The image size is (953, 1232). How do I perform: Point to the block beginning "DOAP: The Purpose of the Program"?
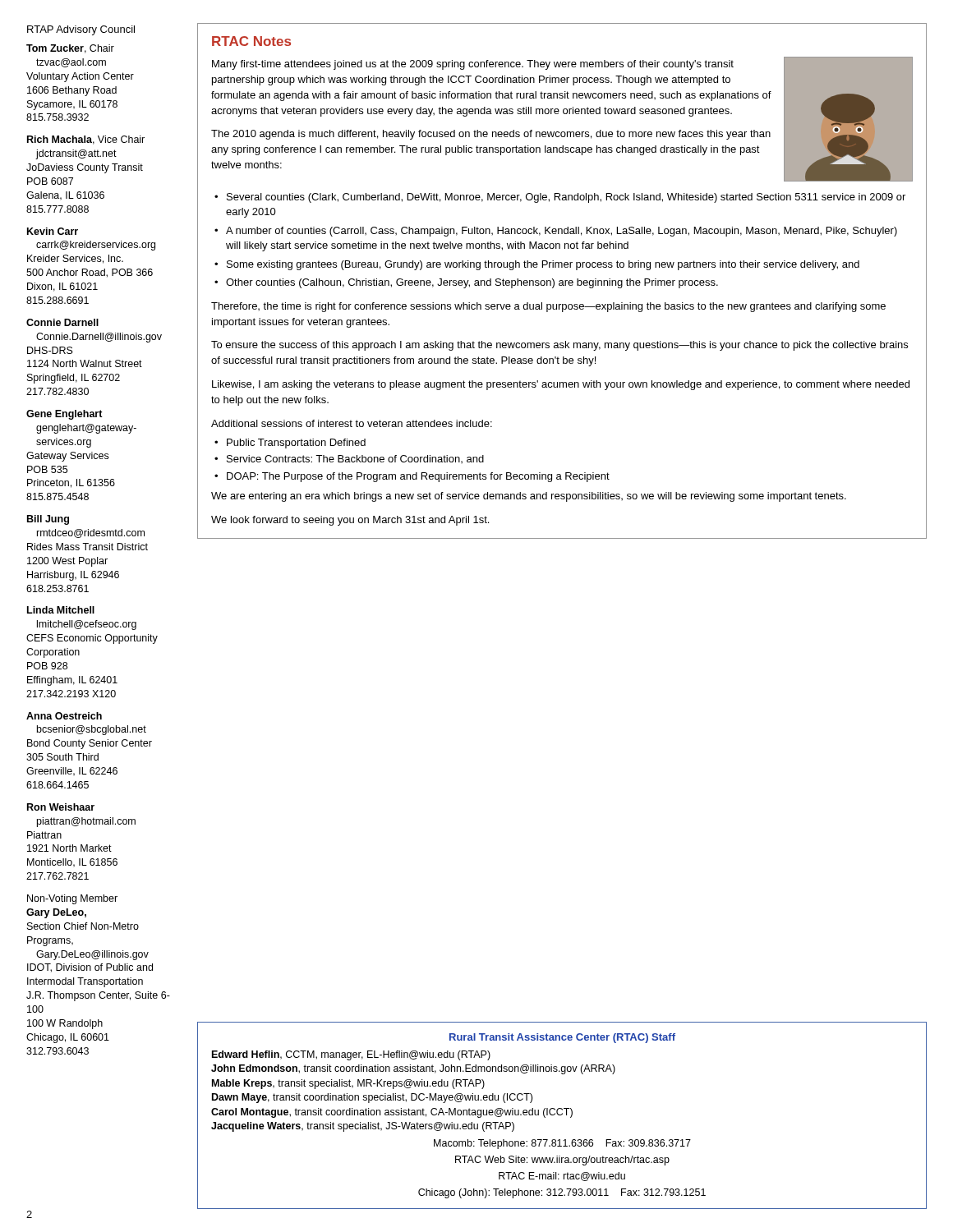(418, 476)
